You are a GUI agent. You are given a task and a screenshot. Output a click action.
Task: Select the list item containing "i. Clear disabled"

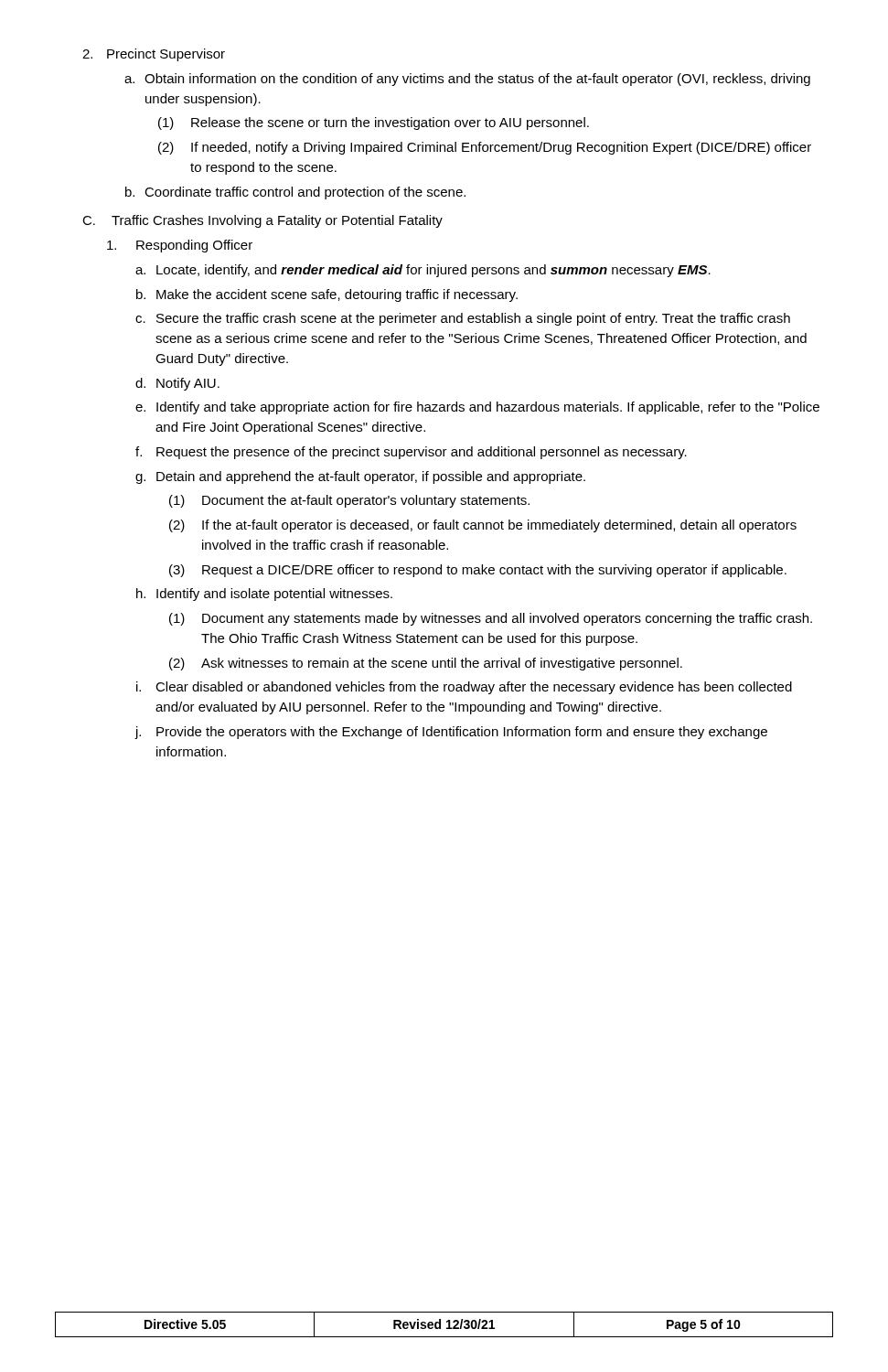point(480,697)
